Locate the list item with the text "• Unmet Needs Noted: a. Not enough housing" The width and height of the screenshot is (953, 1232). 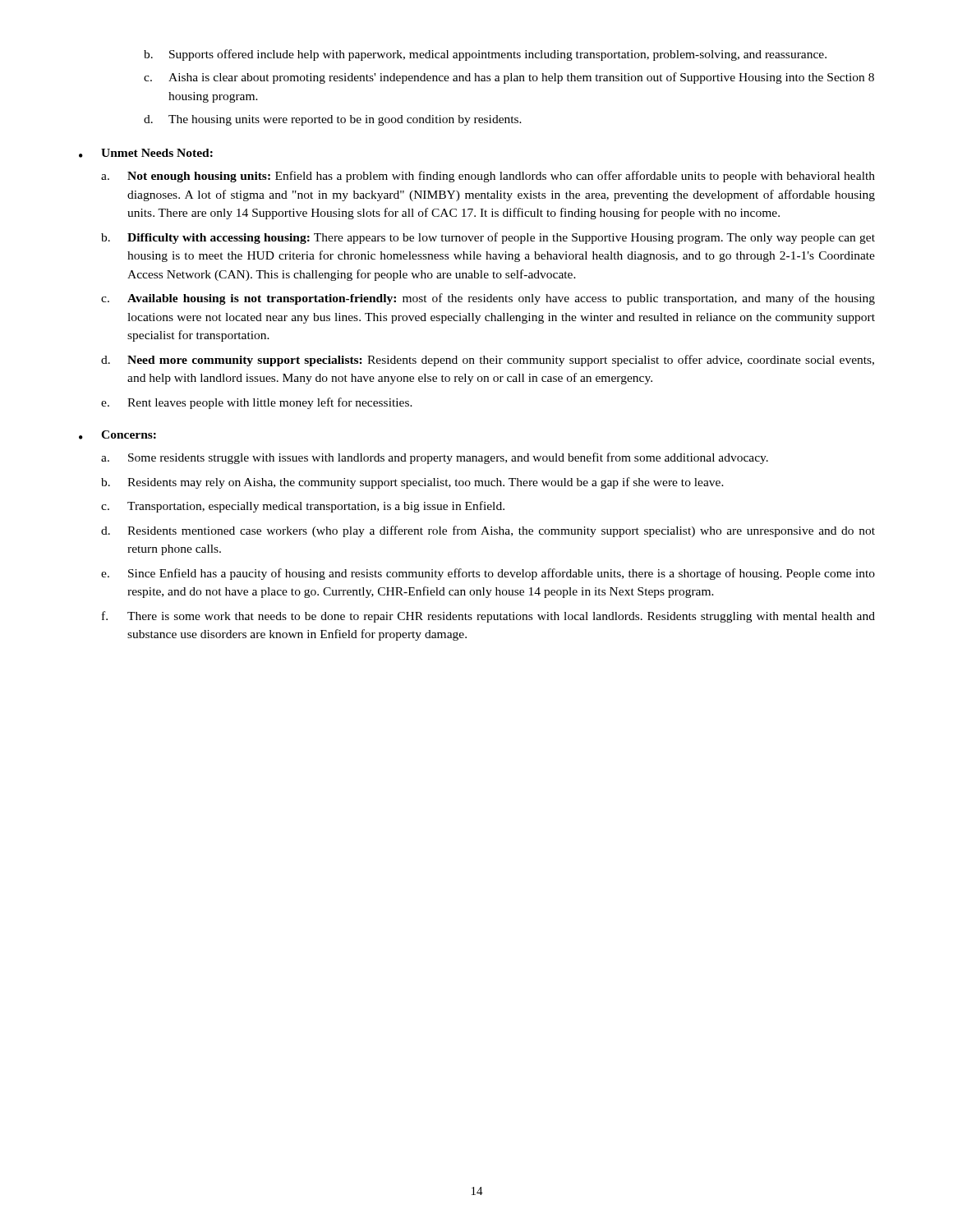(476, 280)
